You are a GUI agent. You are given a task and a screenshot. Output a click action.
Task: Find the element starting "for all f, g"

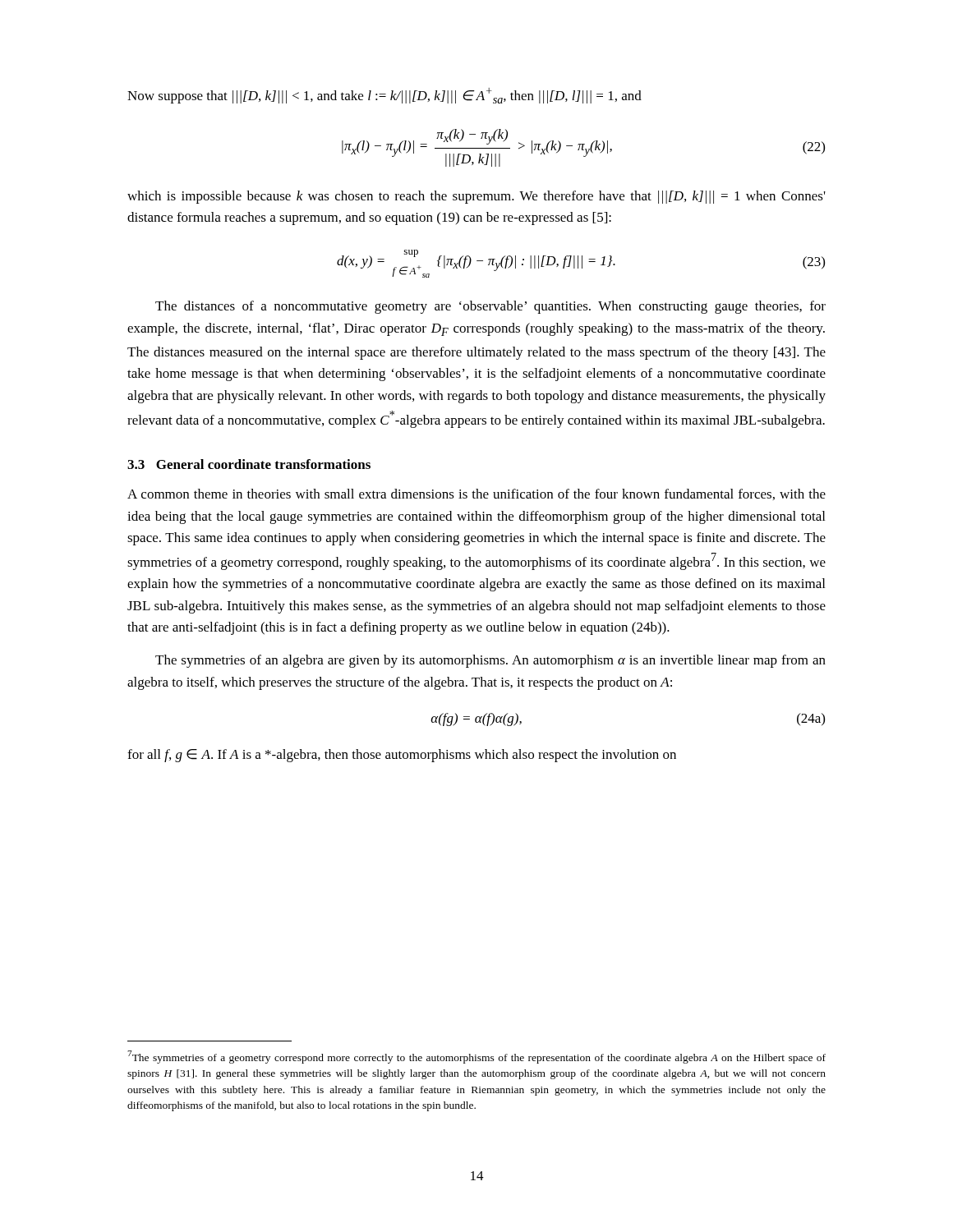[476, 755]
